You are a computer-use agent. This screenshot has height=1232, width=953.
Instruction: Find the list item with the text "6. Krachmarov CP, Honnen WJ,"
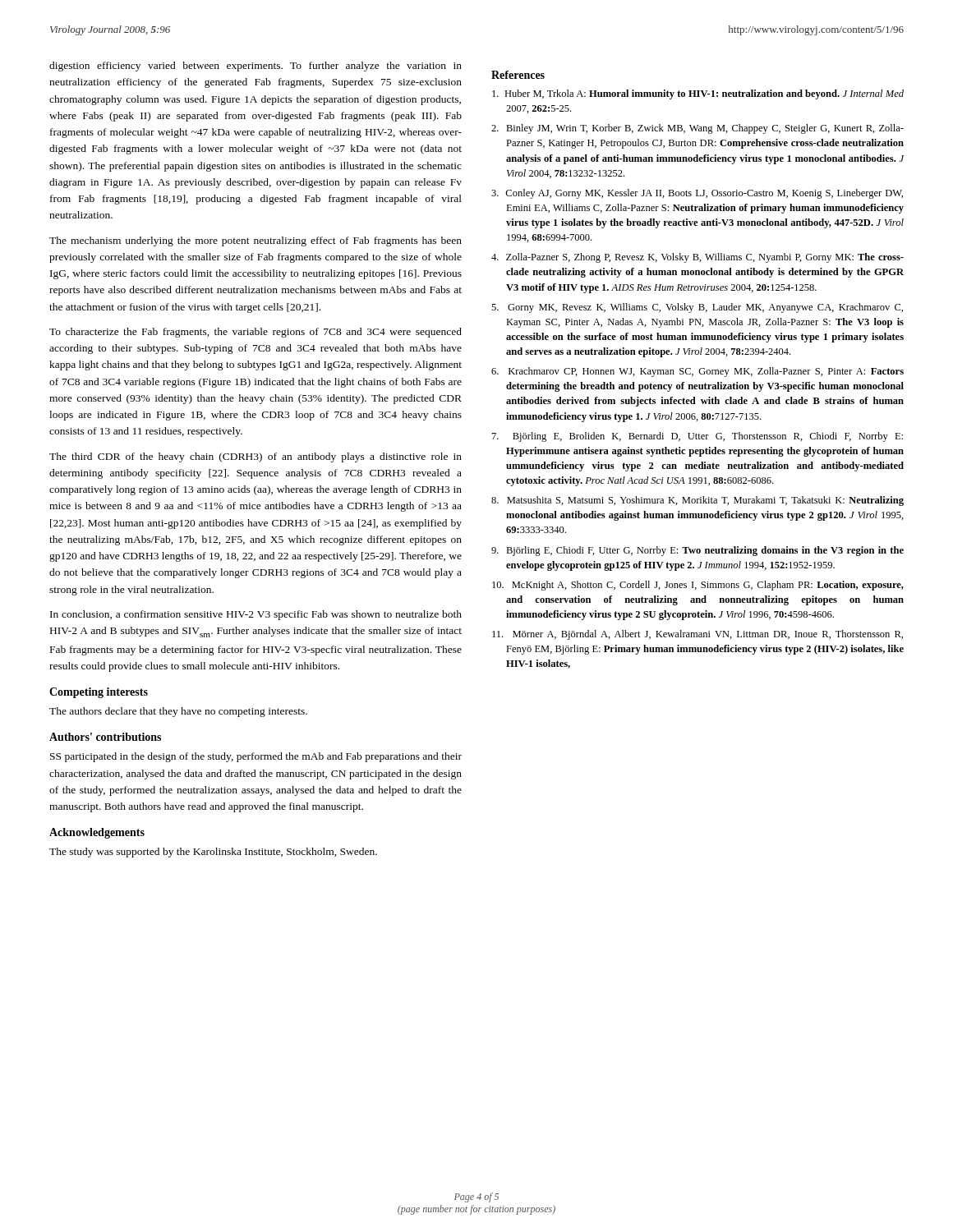click(698, 394)
